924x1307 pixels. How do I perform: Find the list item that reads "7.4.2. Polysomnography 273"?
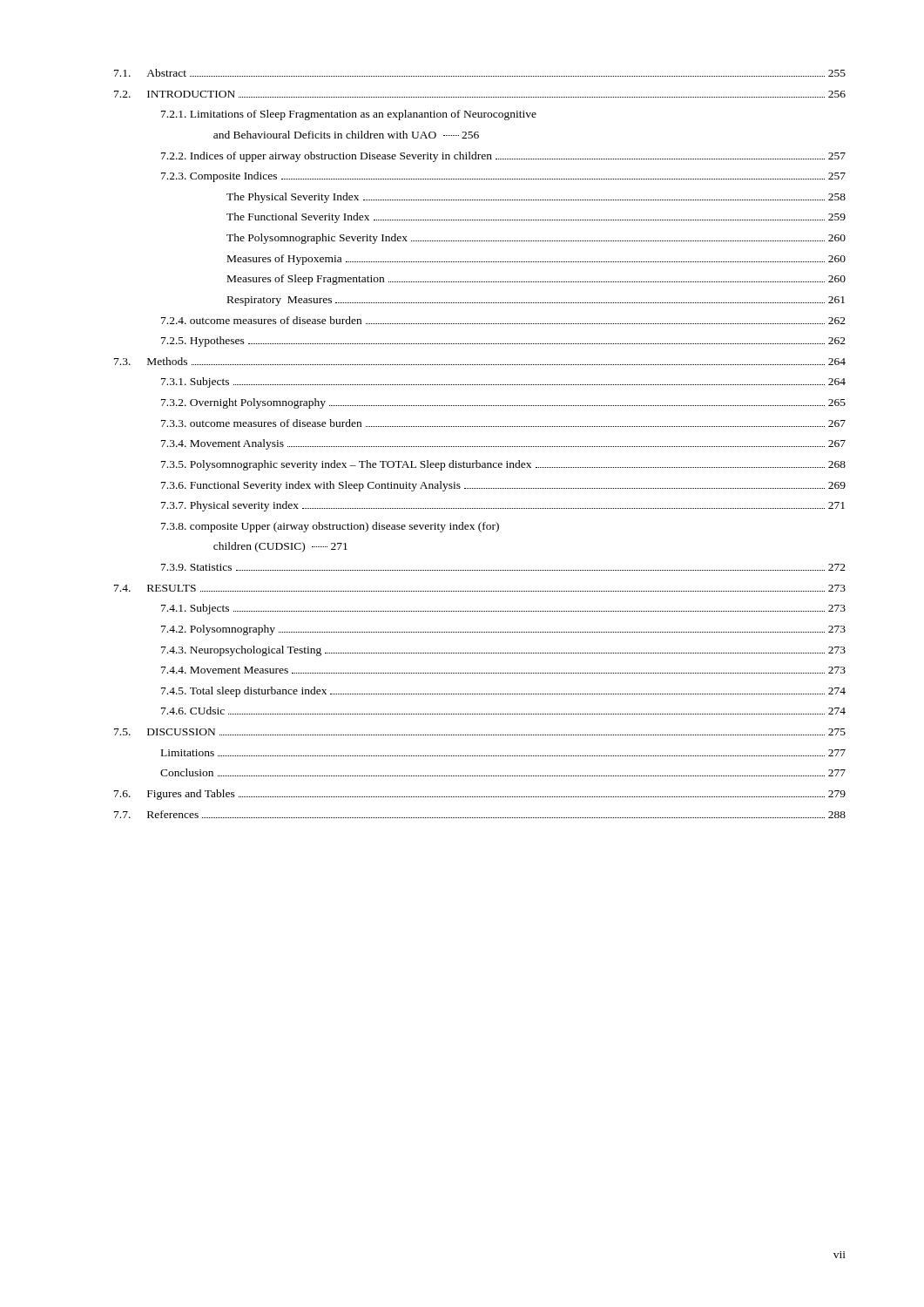coord(503,629)
